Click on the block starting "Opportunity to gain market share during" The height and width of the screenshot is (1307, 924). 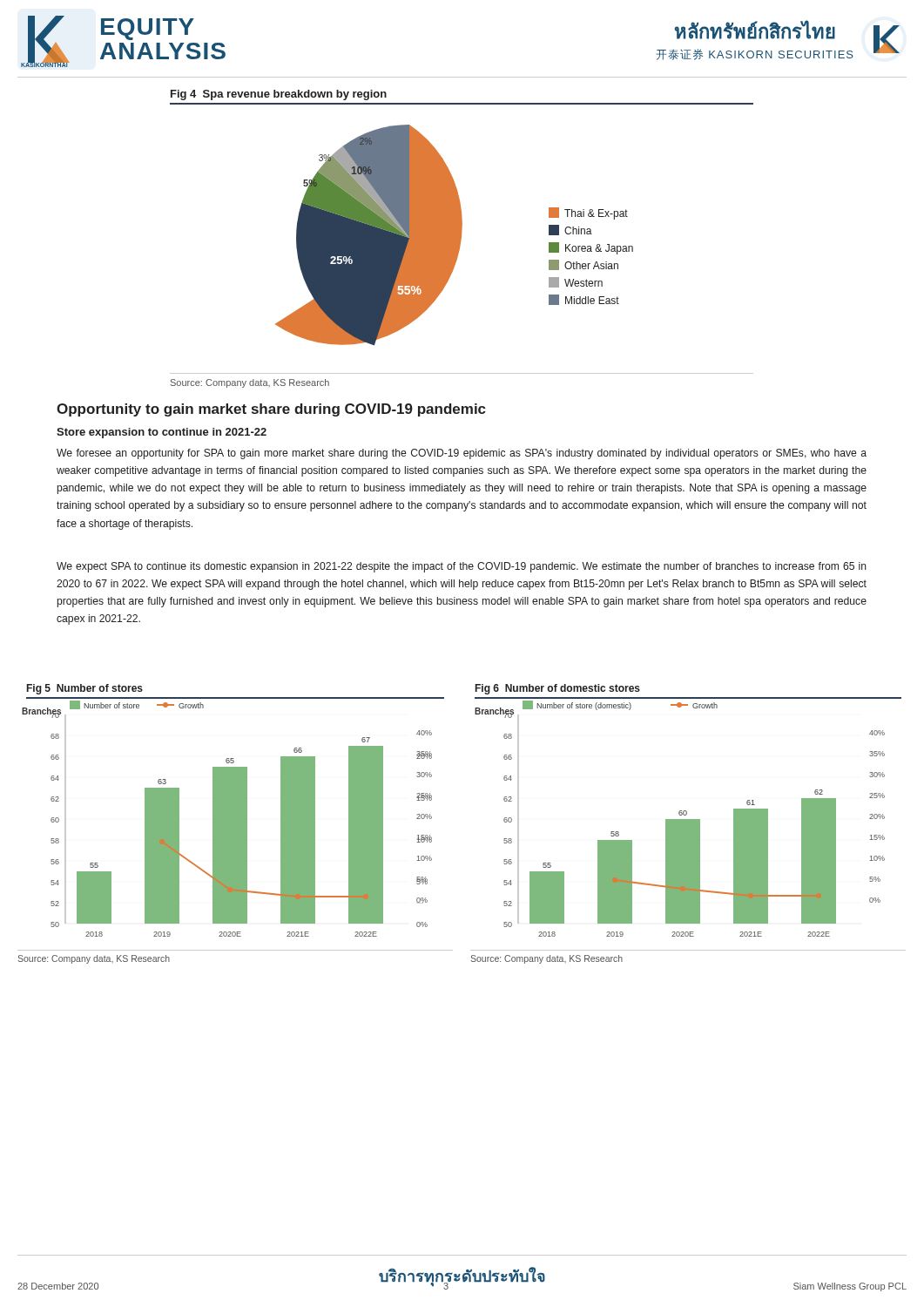462,410
